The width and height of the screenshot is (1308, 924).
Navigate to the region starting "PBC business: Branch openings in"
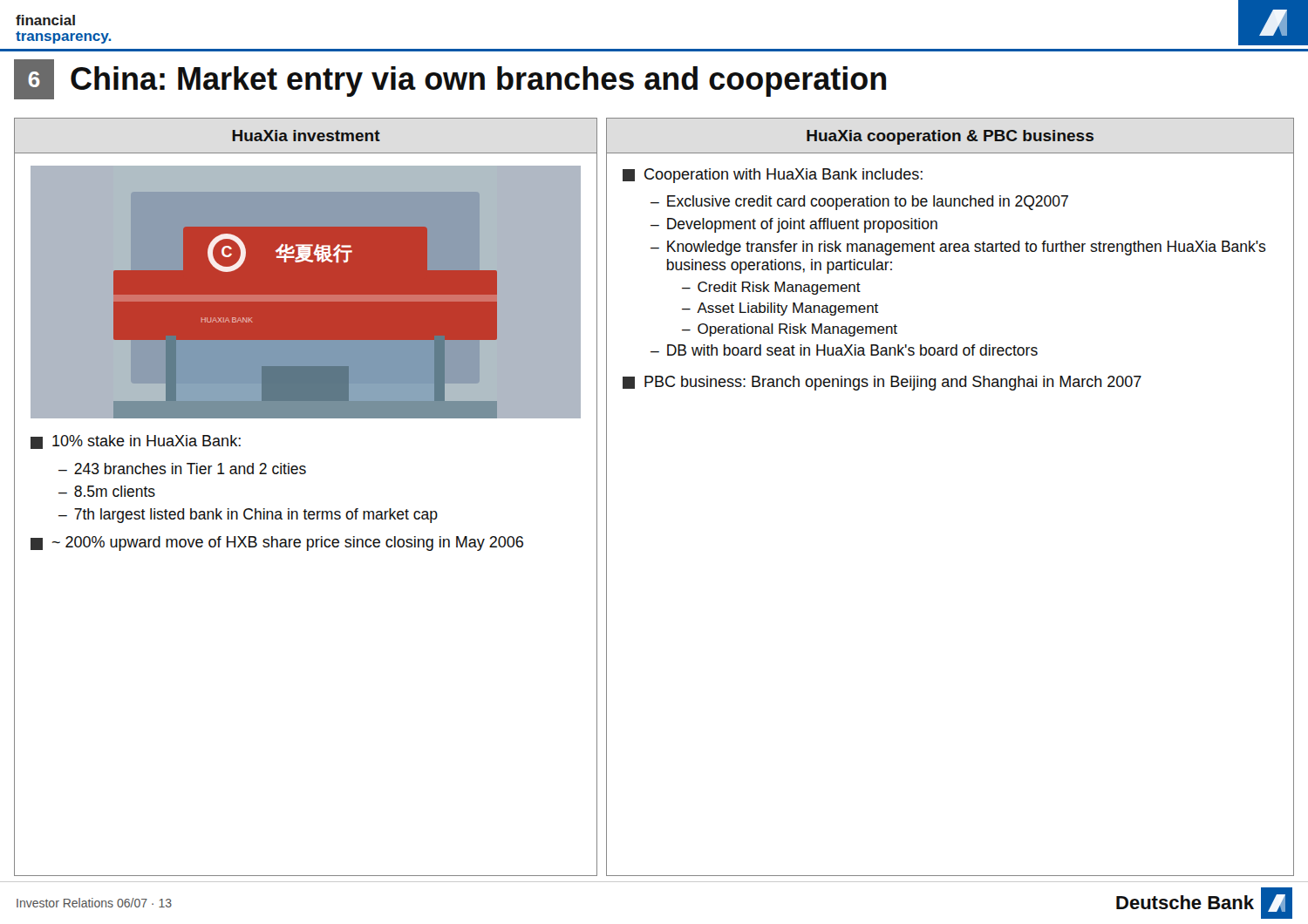point(882,383)
